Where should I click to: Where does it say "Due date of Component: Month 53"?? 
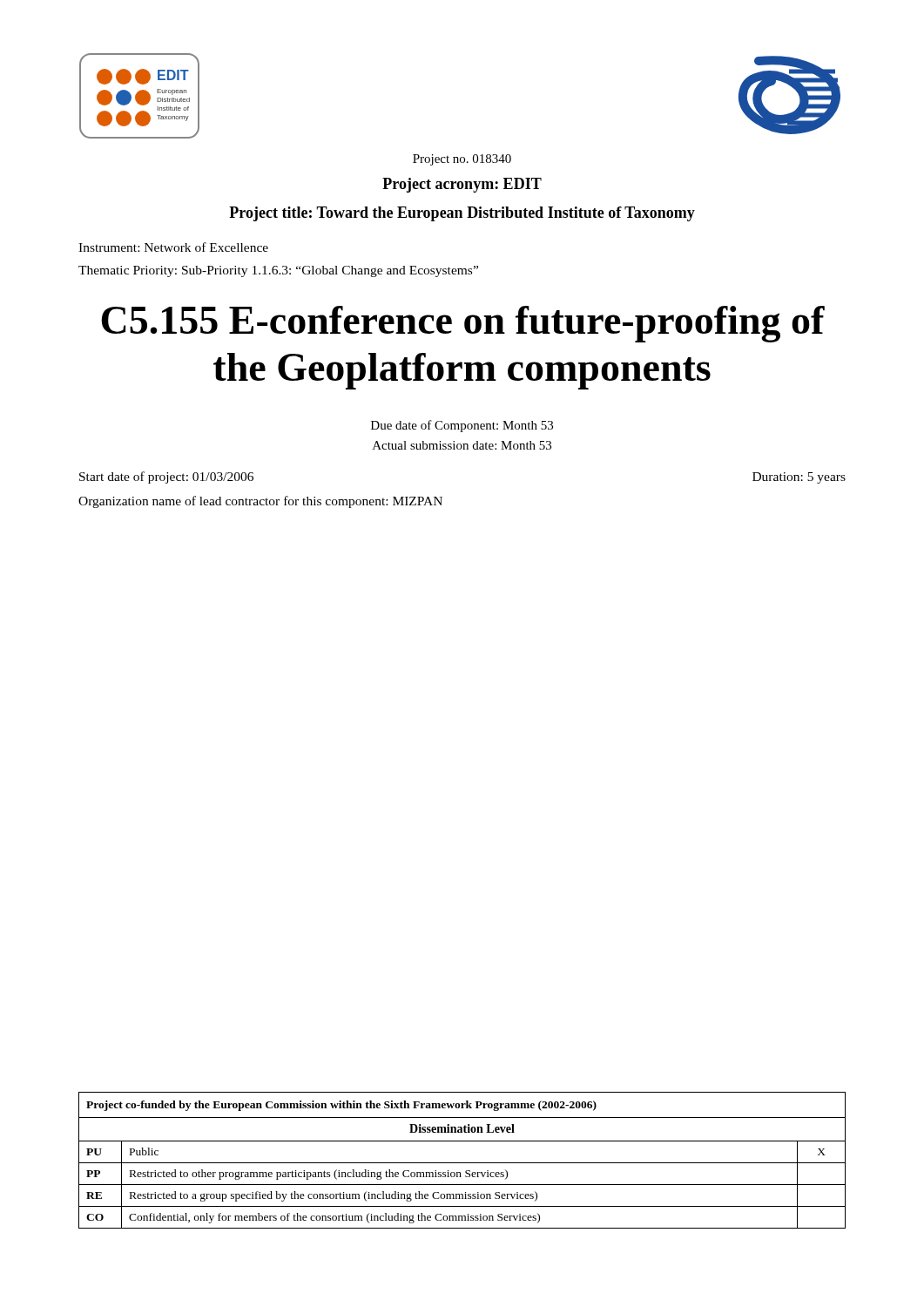pos(462,425)
